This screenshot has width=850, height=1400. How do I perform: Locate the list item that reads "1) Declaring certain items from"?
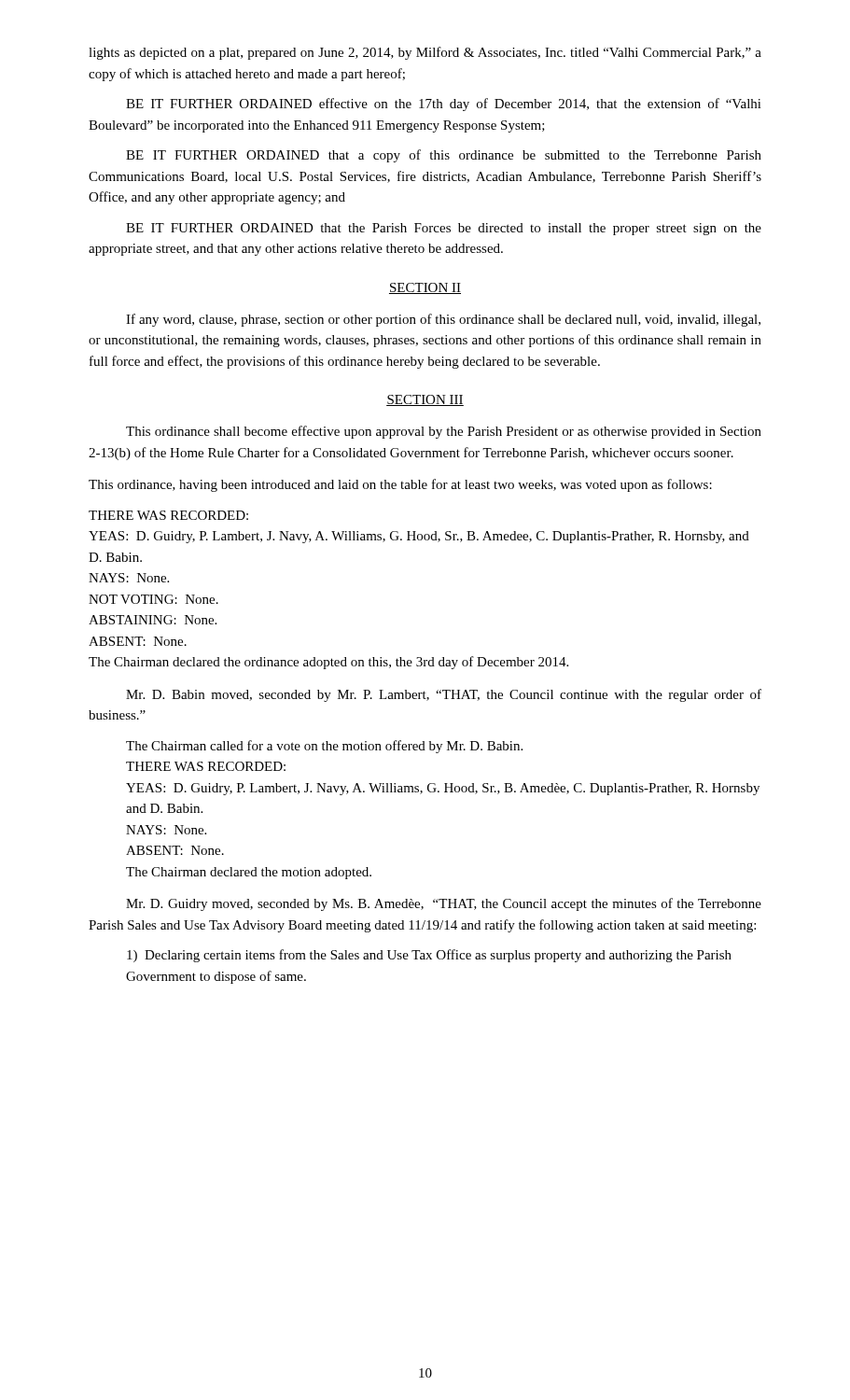click(x=429, y=965)
